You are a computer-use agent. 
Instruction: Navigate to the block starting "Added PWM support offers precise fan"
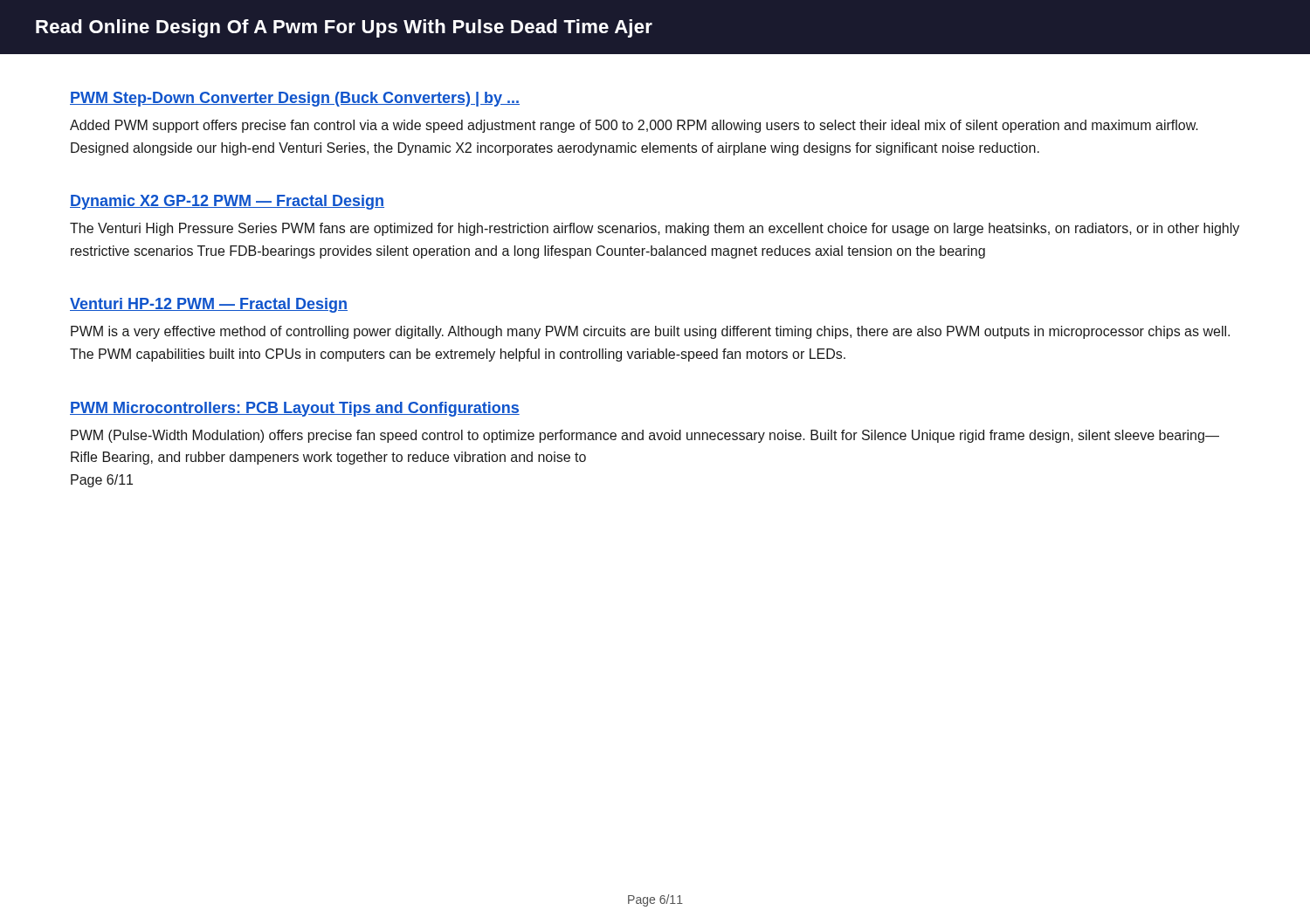634,137
